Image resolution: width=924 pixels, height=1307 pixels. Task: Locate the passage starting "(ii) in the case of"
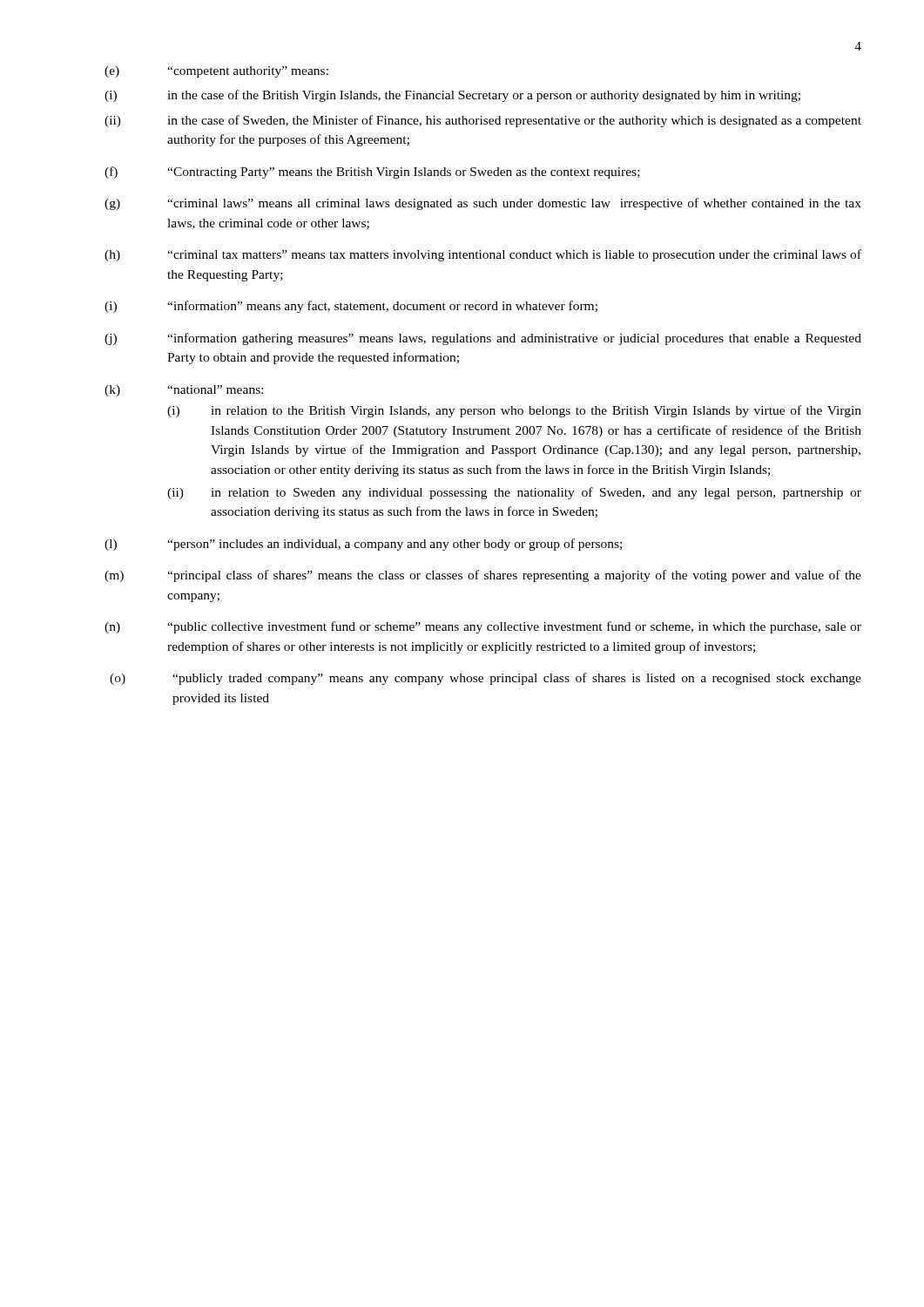(483, 130)
